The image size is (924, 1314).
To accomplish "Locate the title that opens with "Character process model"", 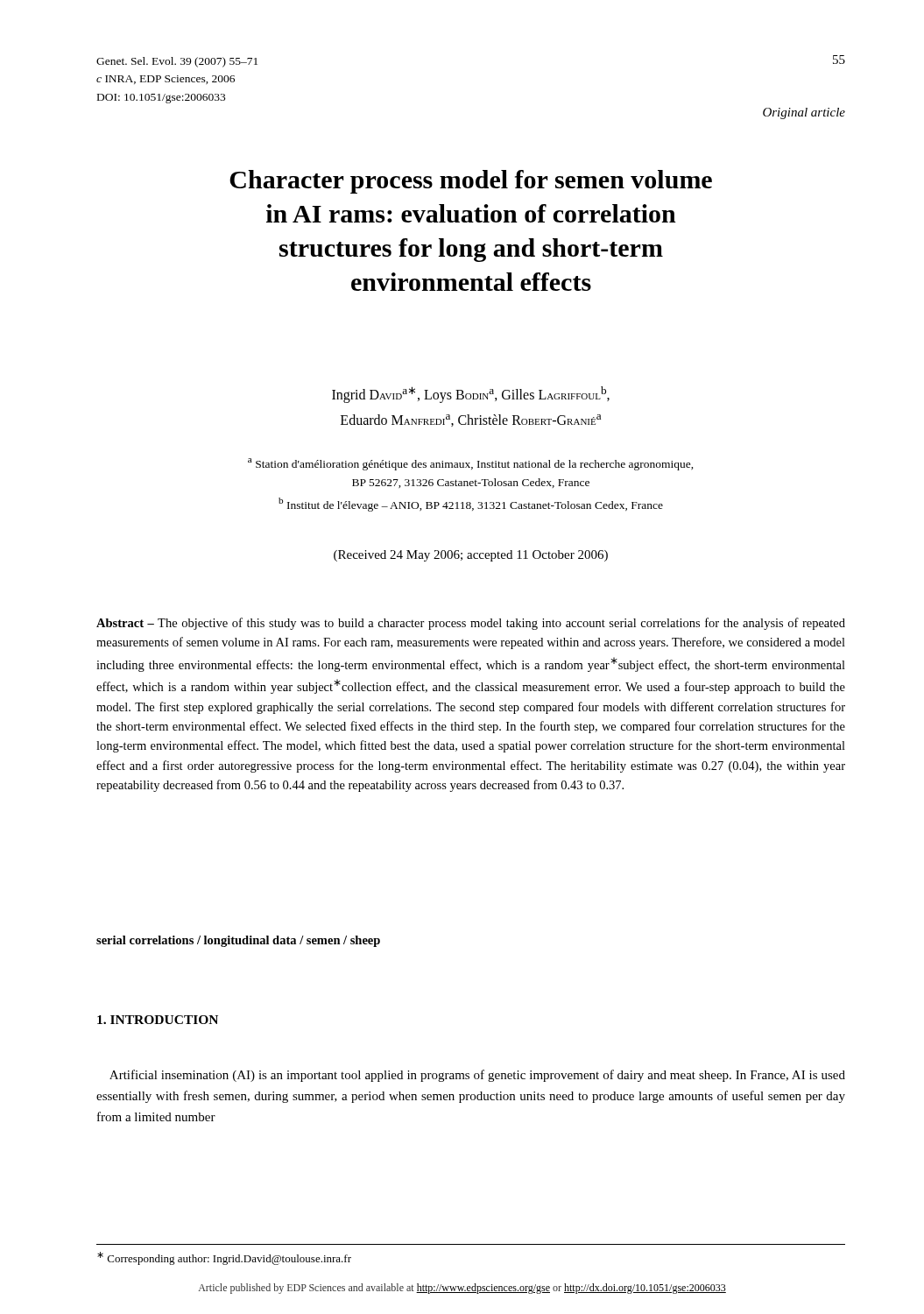I will (471, 230).
